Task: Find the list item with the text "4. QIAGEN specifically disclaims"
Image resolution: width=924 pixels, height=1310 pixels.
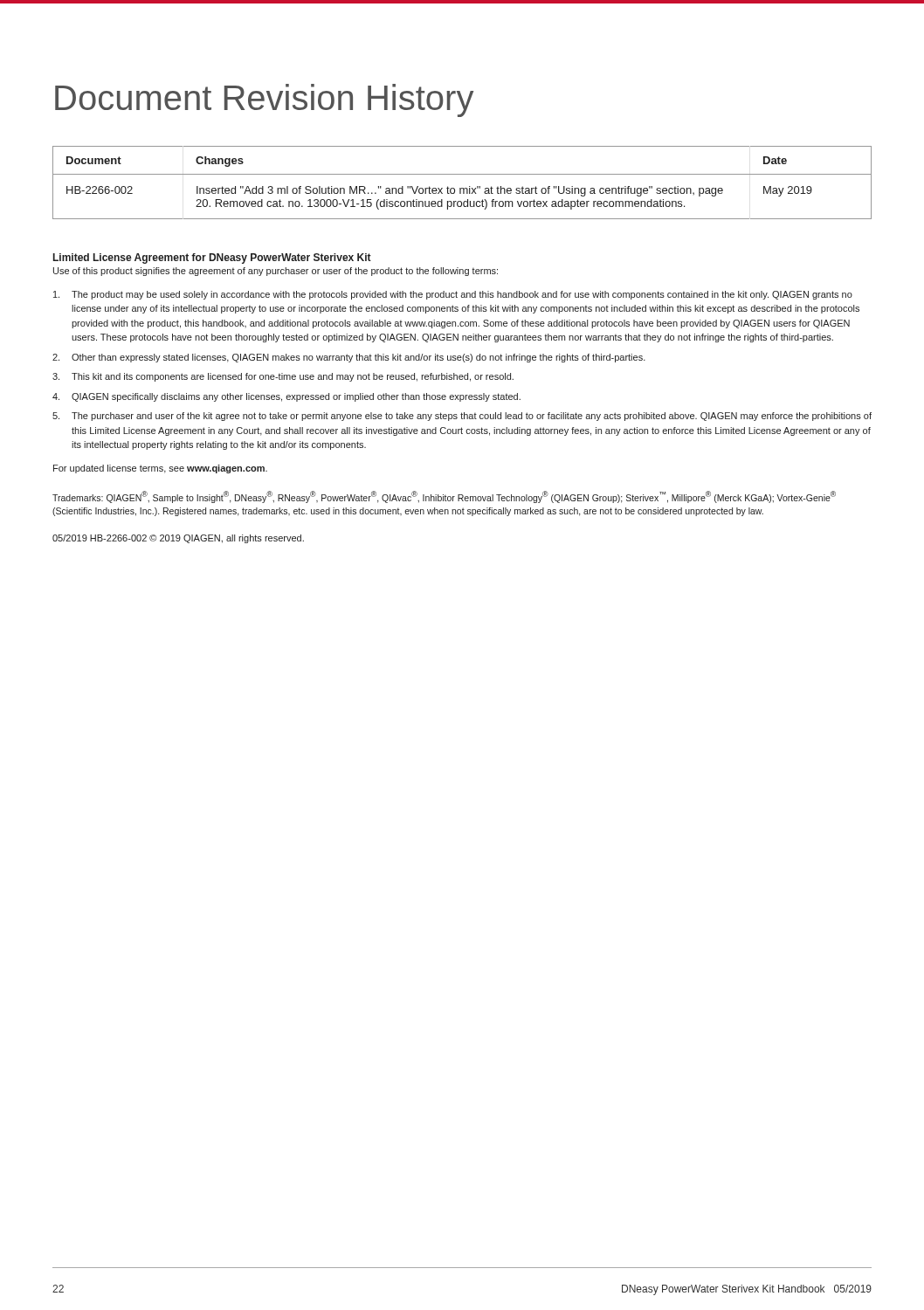Action: tap(462, 396)
